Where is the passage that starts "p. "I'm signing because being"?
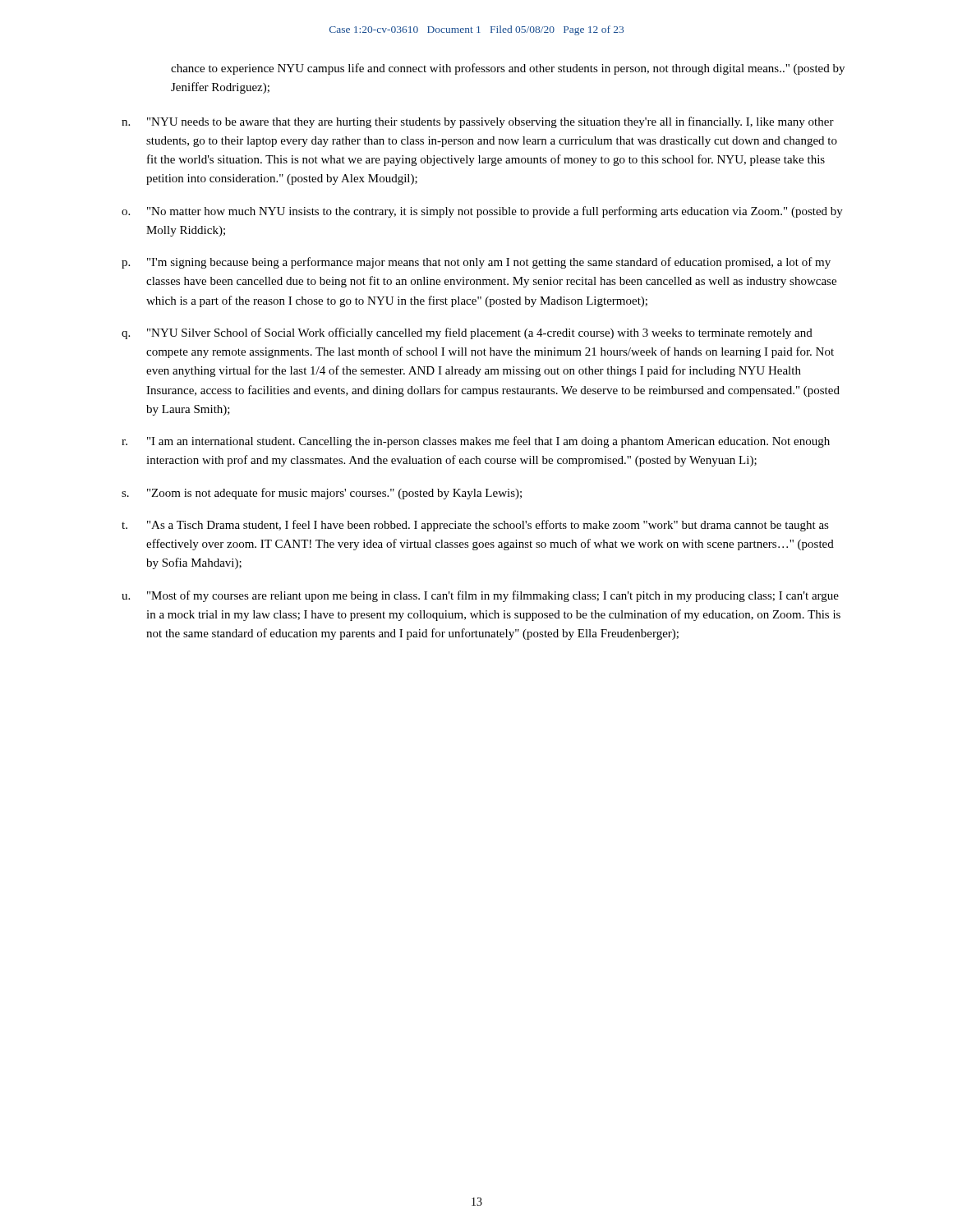 484,282
